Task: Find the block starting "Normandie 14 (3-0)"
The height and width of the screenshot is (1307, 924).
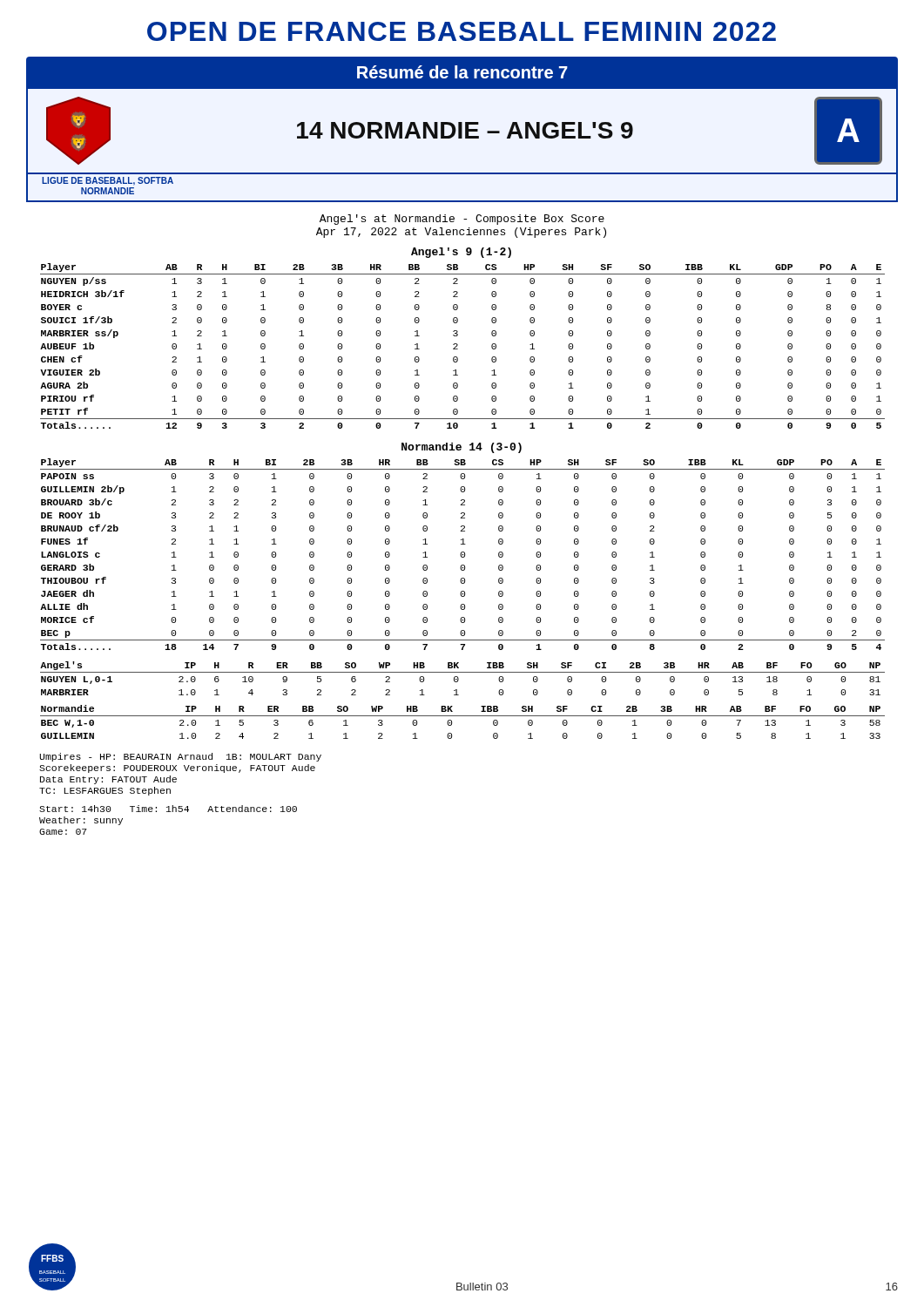Action: pyautogui.click(x=462, y=447)
